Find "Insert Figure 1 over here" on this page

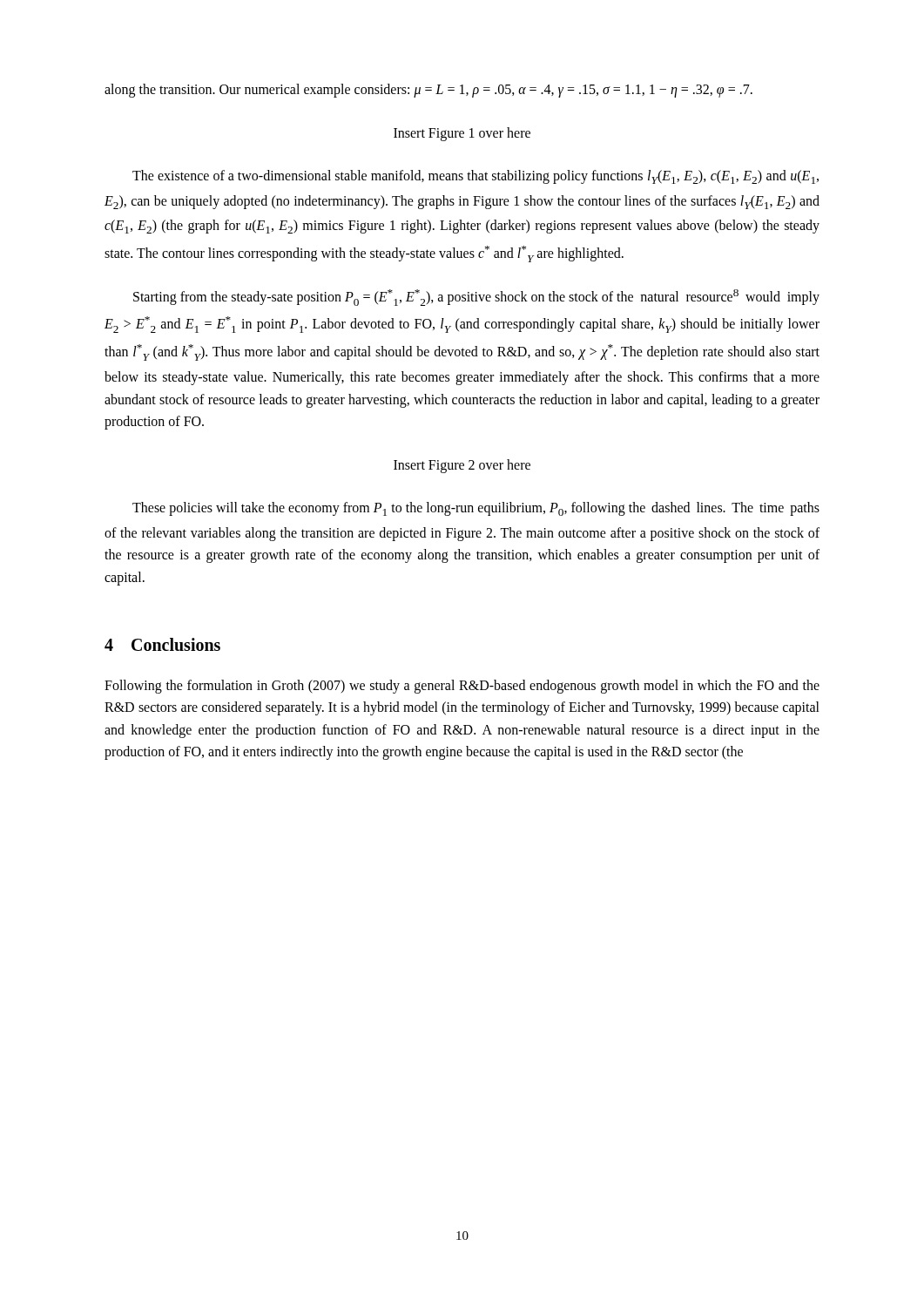[x=462, y=133]
